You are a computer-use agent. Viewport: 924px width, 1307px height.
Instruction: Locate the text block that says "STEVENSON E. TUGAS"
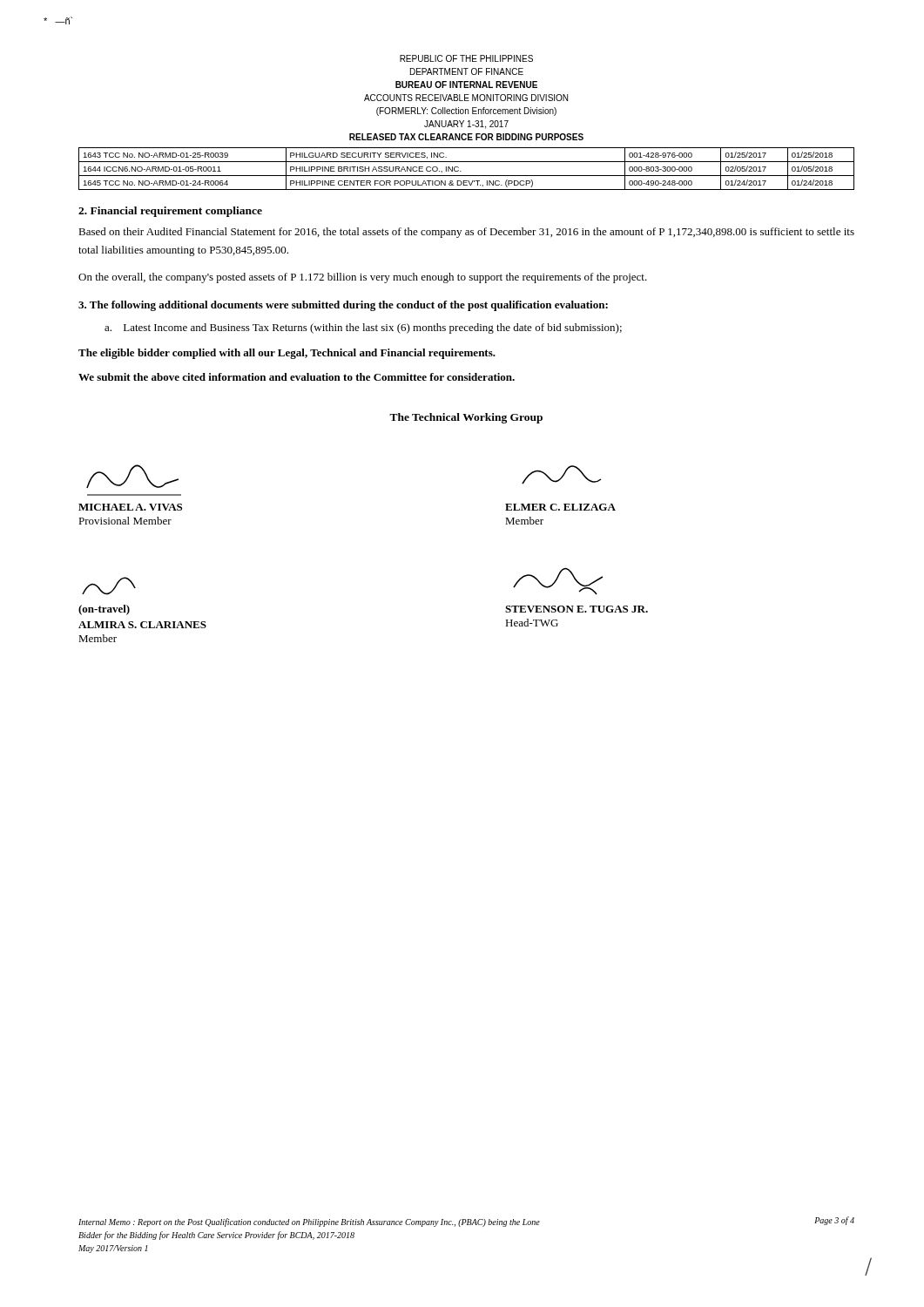click(x=558, y=581)
